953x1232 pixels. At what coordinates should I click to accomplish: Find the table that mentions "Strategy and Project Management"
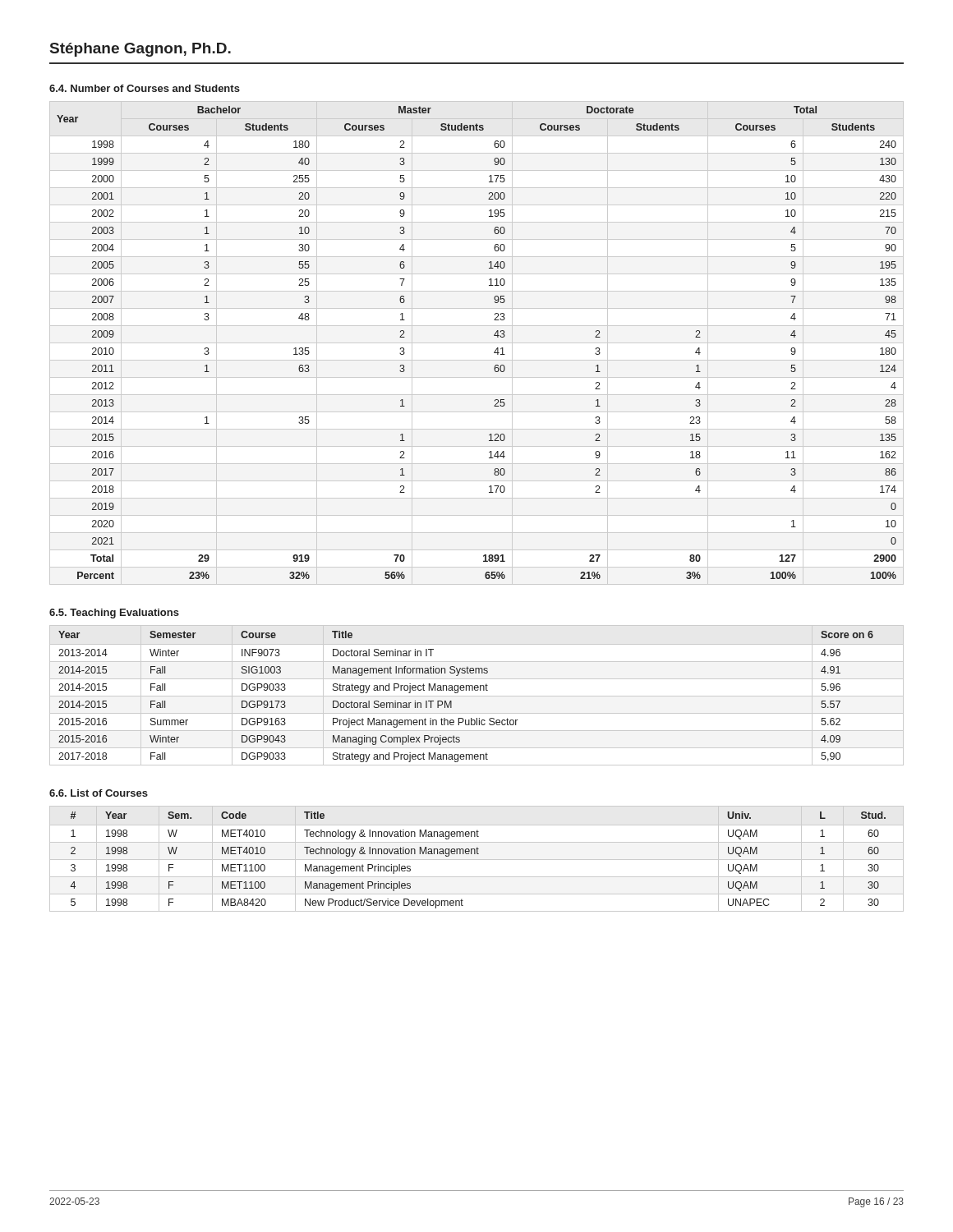[476, 695]
